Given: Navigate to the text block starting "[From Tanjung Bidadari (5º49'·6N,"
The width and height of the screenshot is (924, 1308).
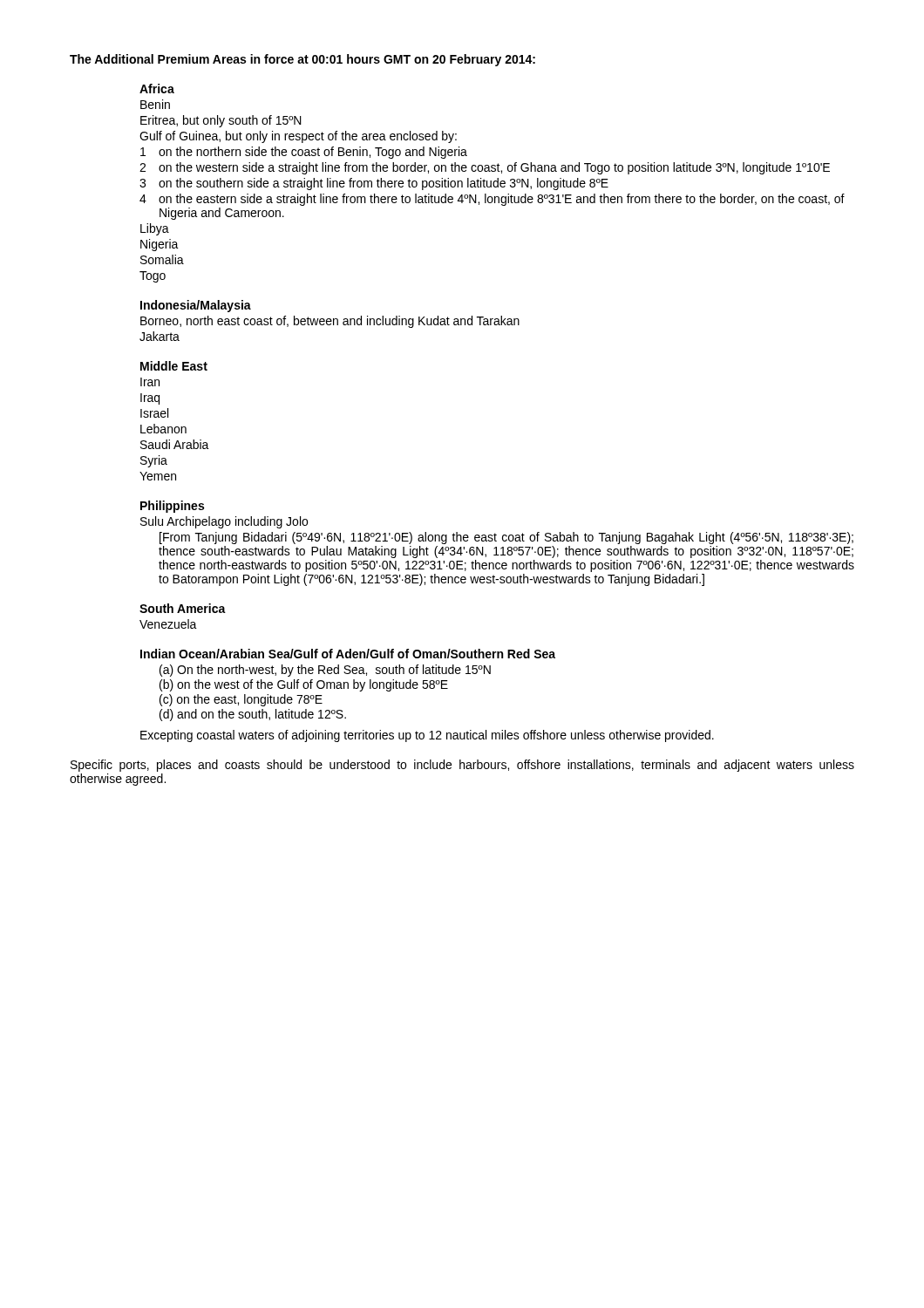Looking at the screenshot, I should coord(506,558).
